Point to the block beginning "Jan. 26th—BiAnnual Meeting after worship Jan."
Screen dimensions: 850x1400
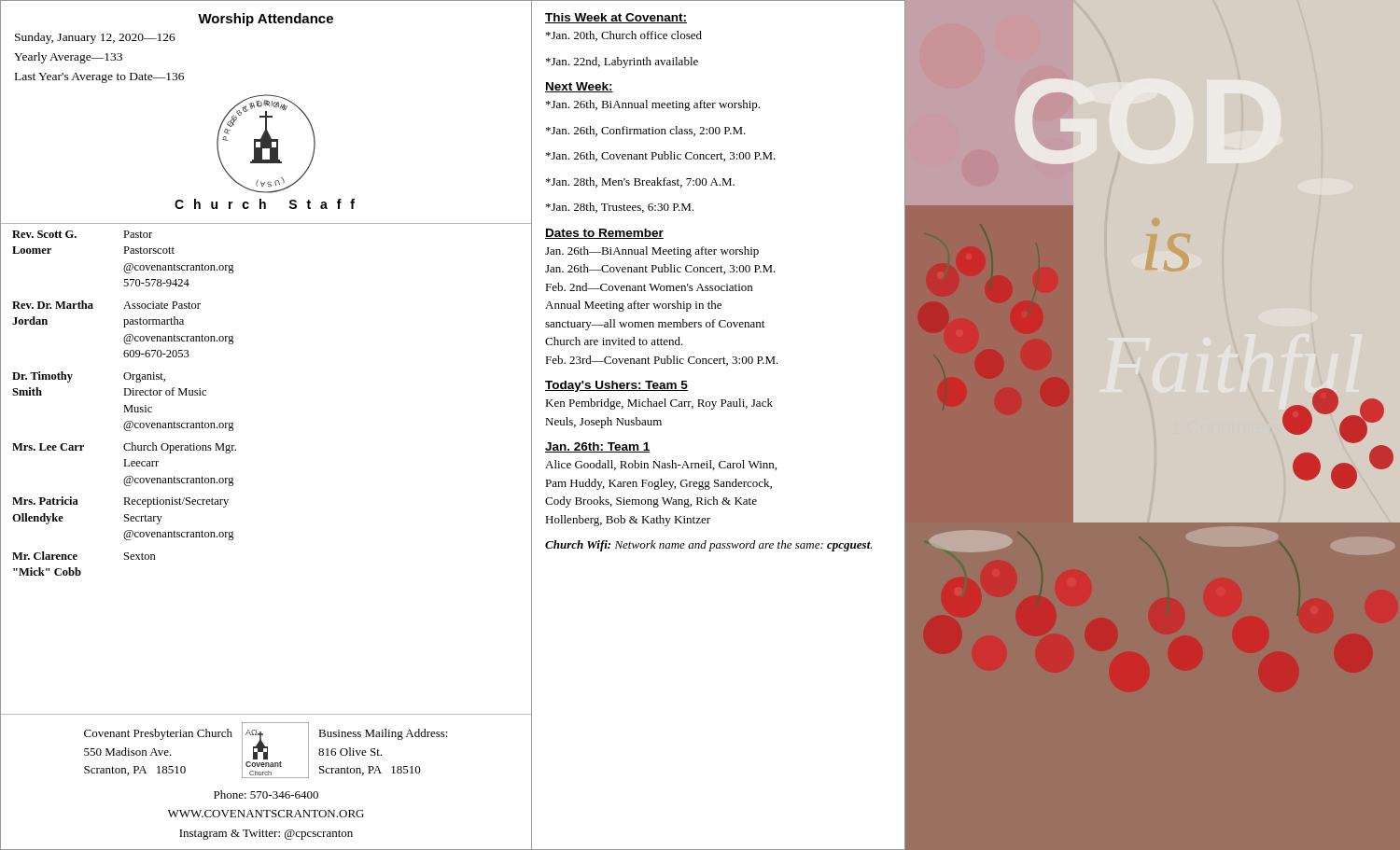pos(662,305)
